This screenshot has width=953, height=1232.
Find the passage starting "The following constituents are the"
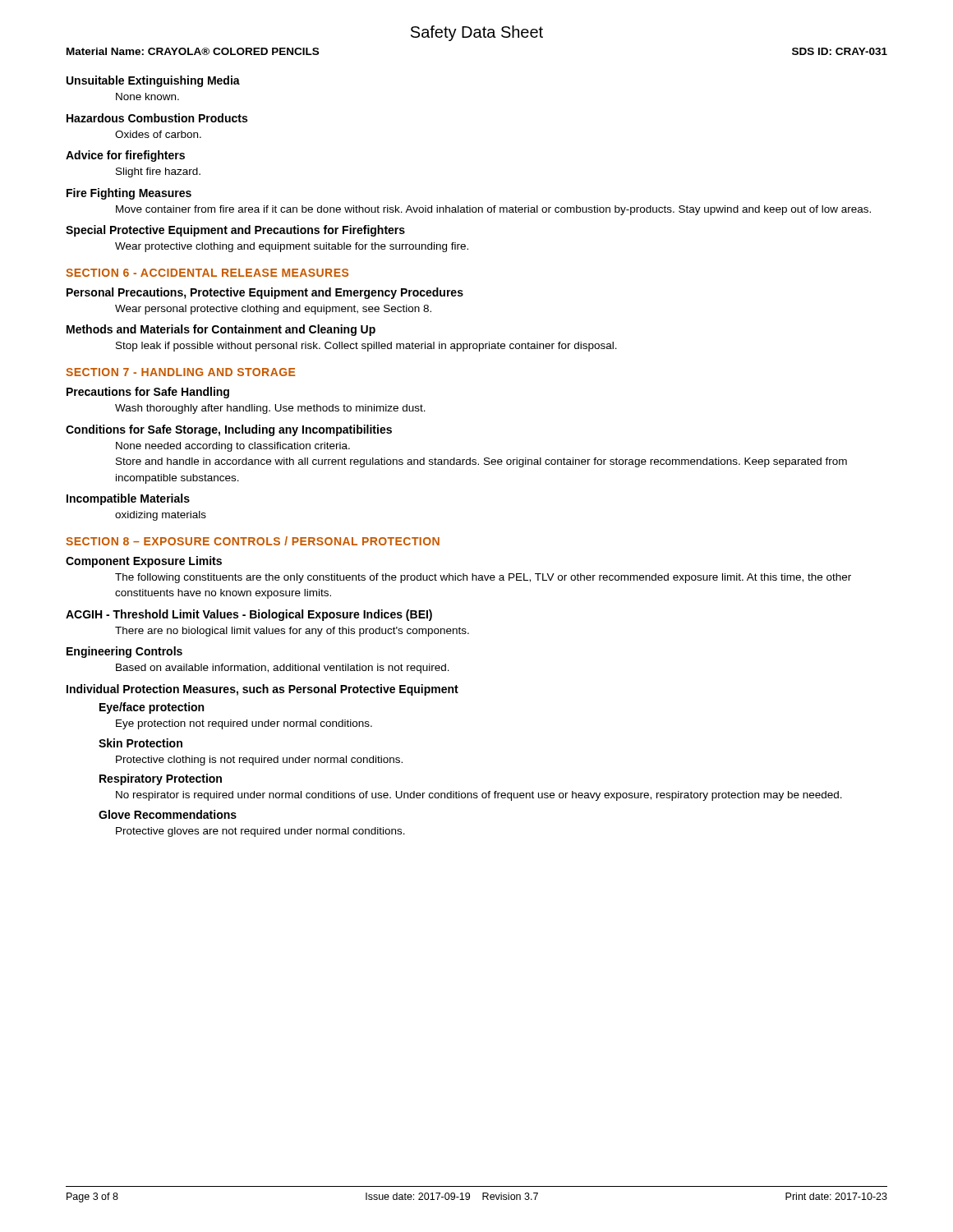(483, 585)
